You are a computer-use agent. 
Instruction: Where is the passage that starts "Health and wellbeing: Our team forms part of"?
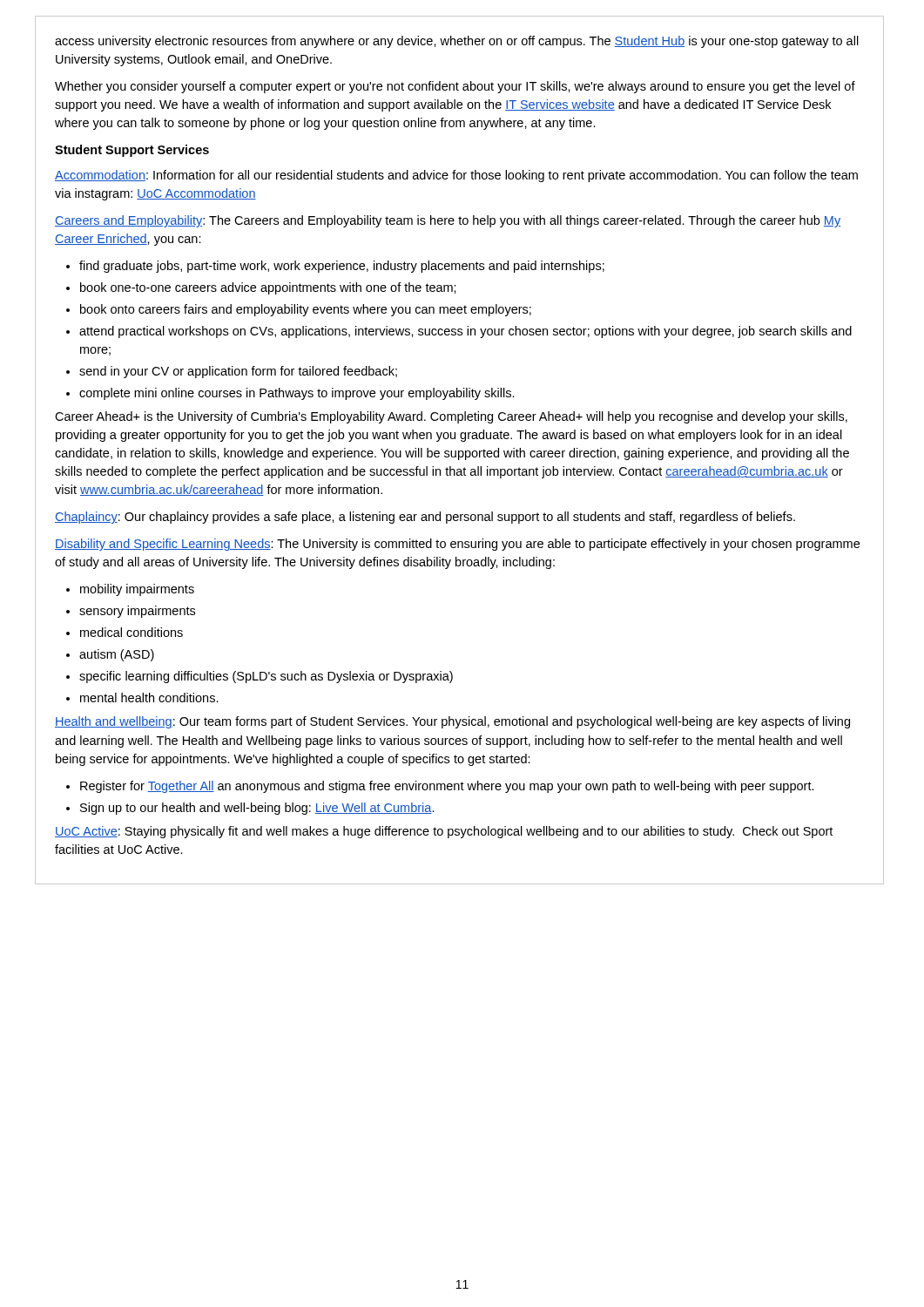[x=459, y=741]
